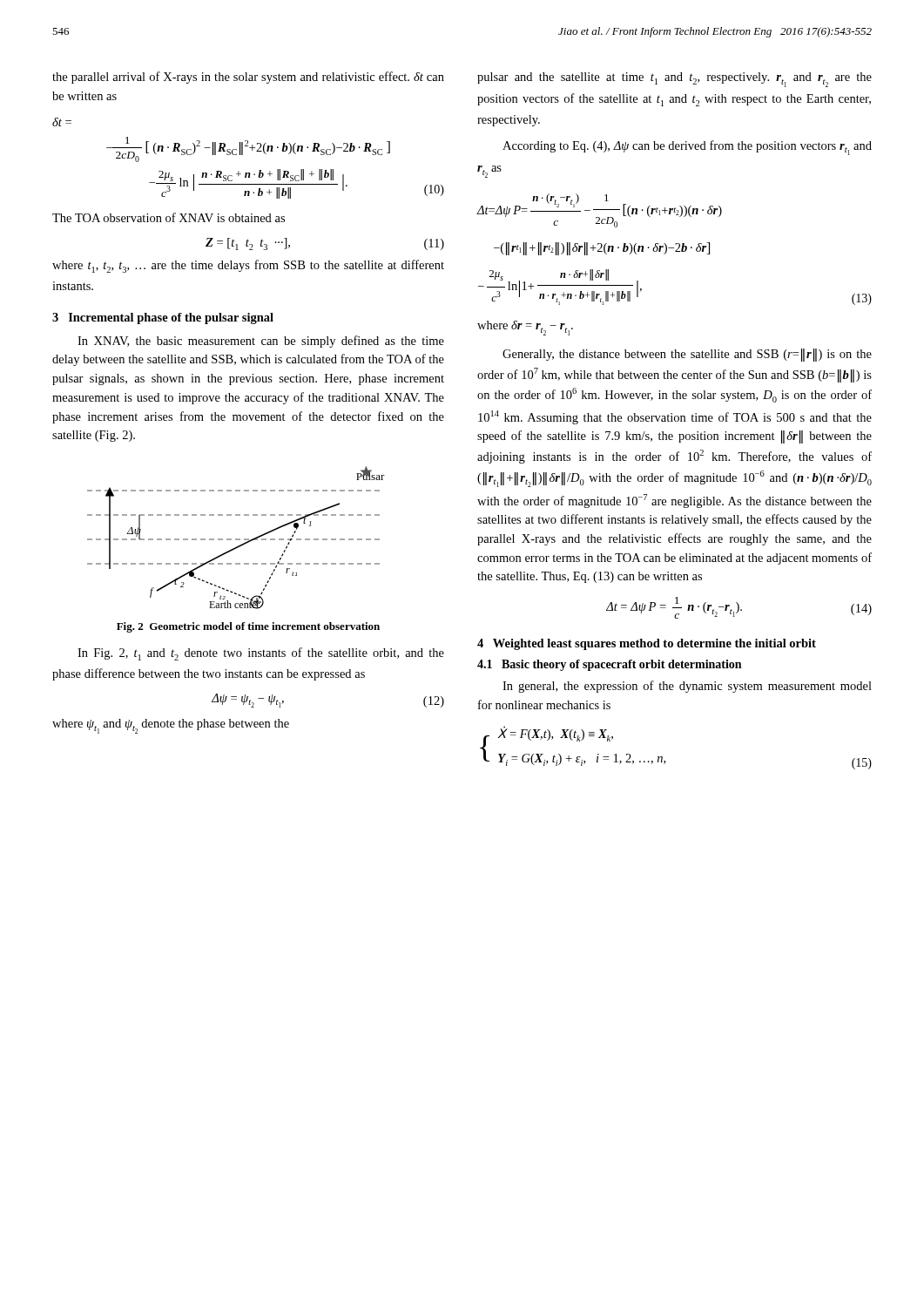This screenshot has height=1307, width=924.
Task: Find the text block that says "In XNAV, the basic measurement can be simply"
Action: pyautogui.click(x=248, y=389)
